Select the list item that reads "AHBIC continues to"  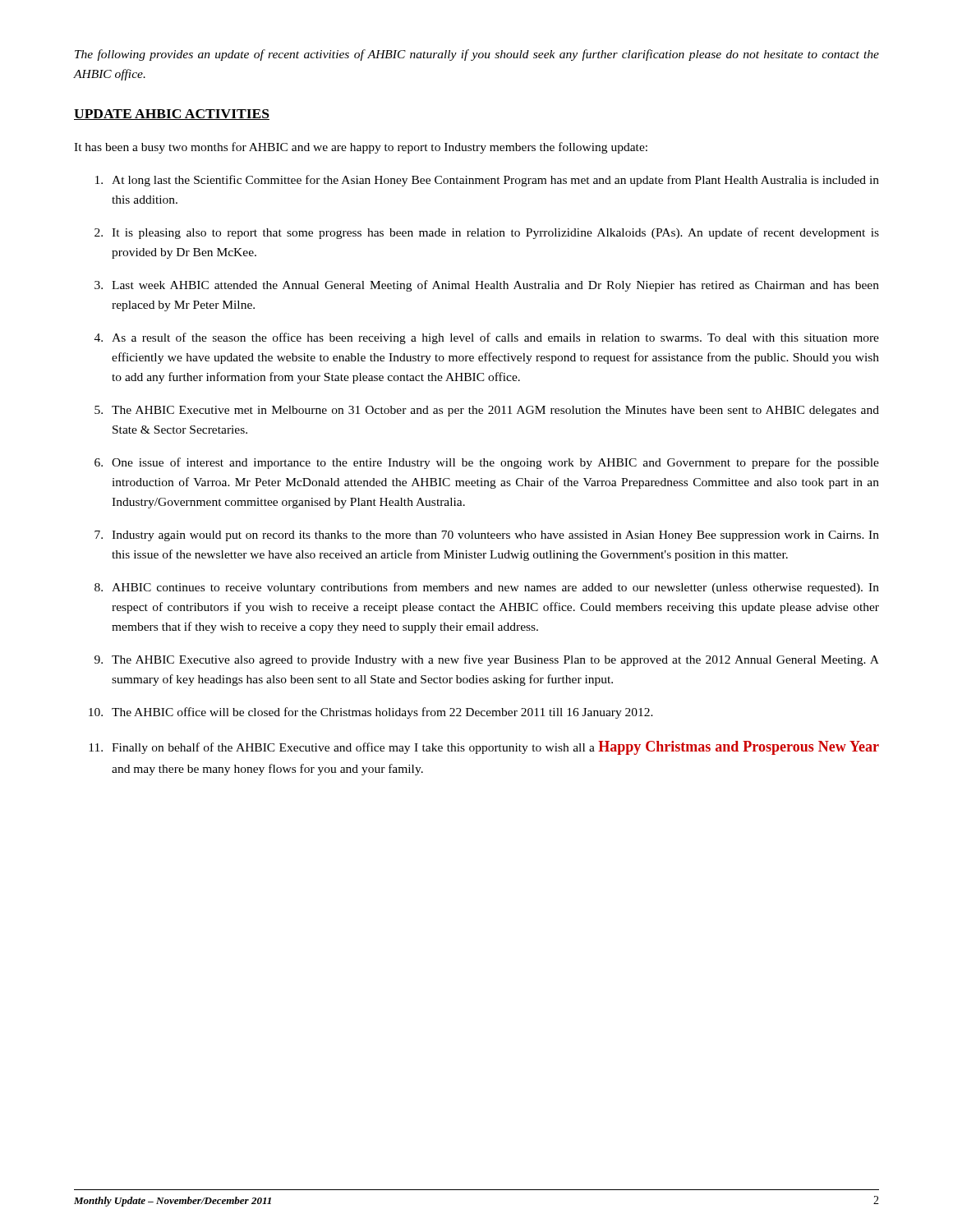coord(495,607)
